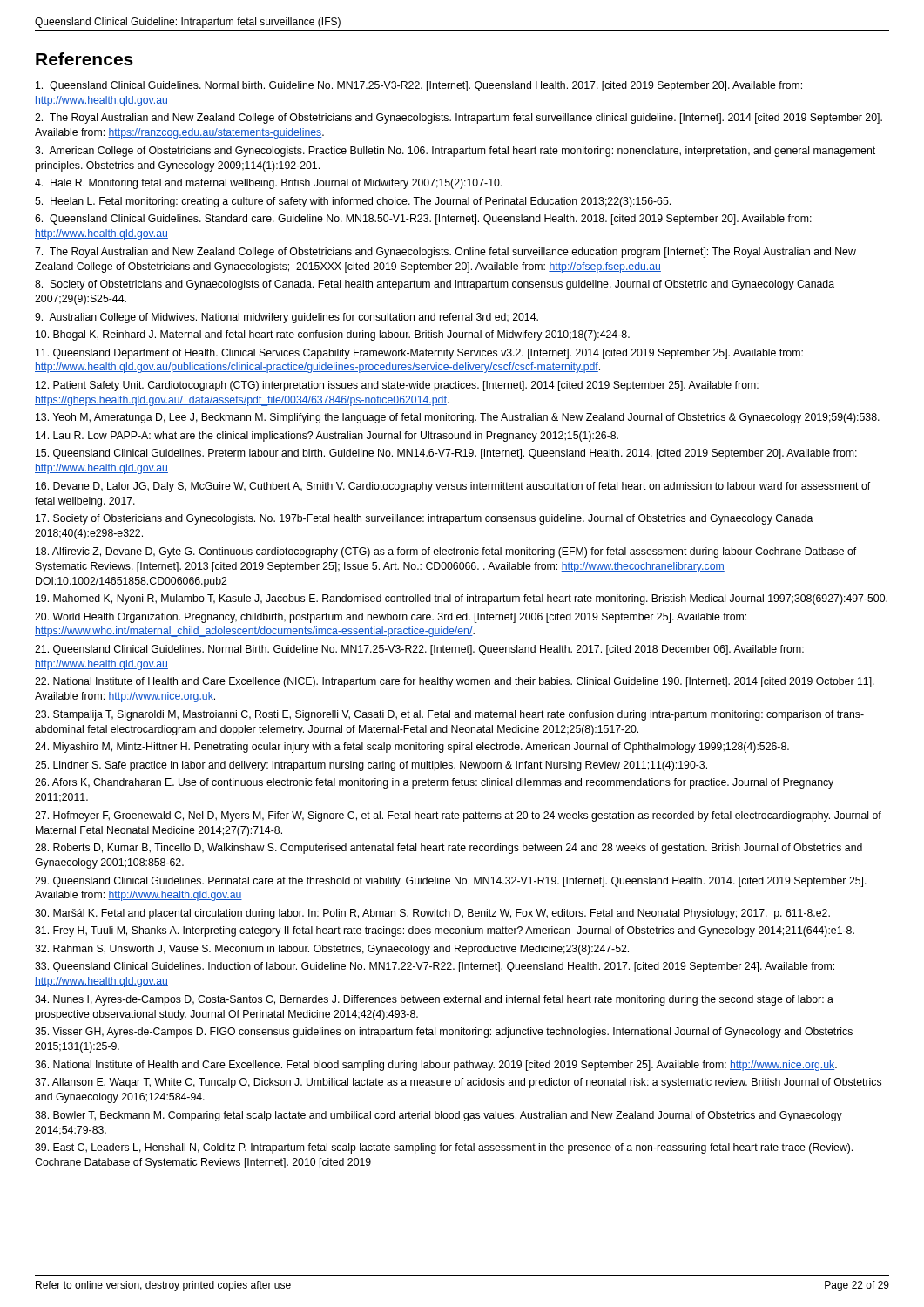Locate the list item that reads "22. National Institute of Health and Care Excellence"
Image resolution: width=924 pixels, height=1307 pixels.
coord(455,689)
